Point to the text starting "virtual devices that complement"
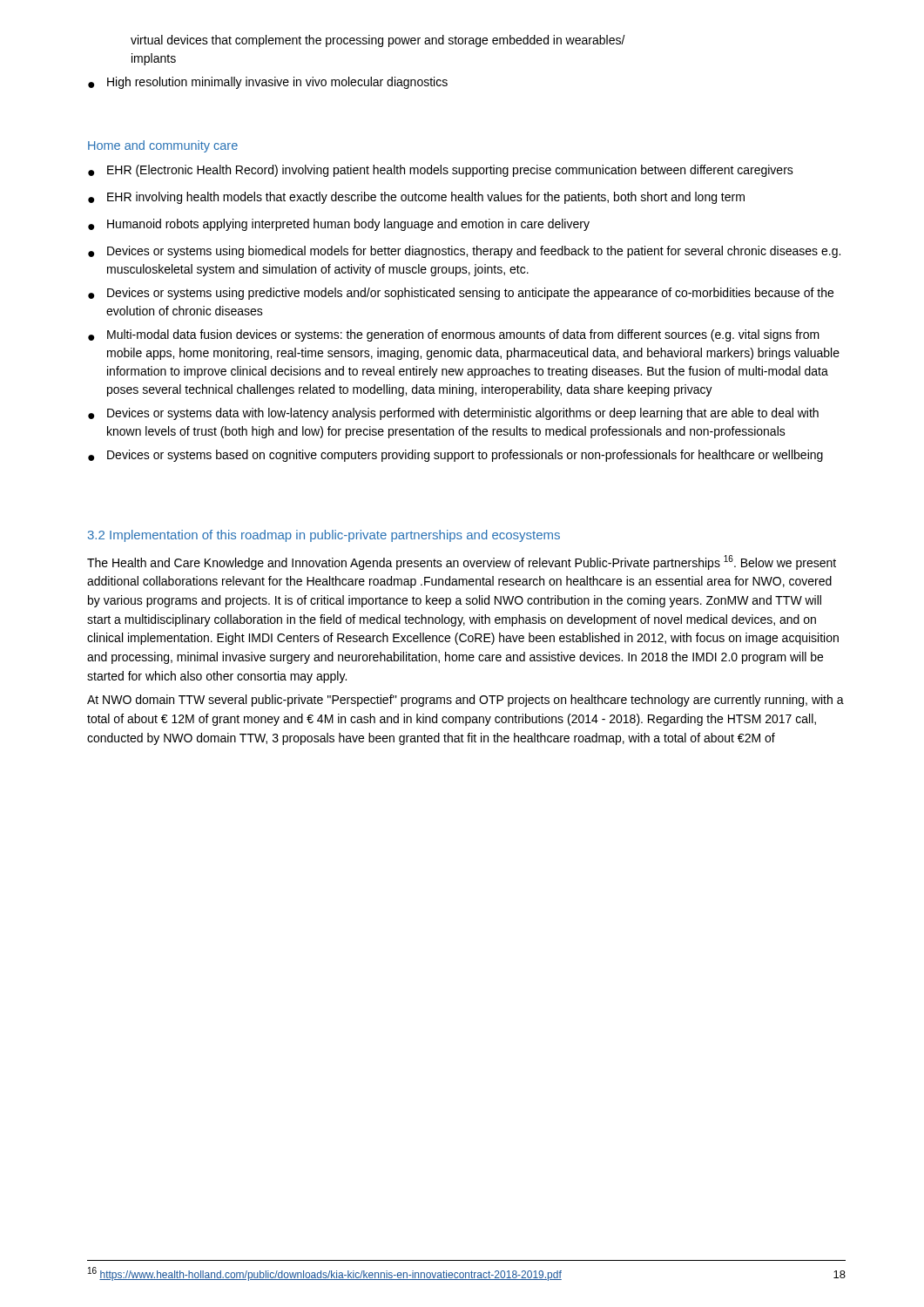Image resolution: width=924 pixels, height=1307 pixels. pos(378,49)
